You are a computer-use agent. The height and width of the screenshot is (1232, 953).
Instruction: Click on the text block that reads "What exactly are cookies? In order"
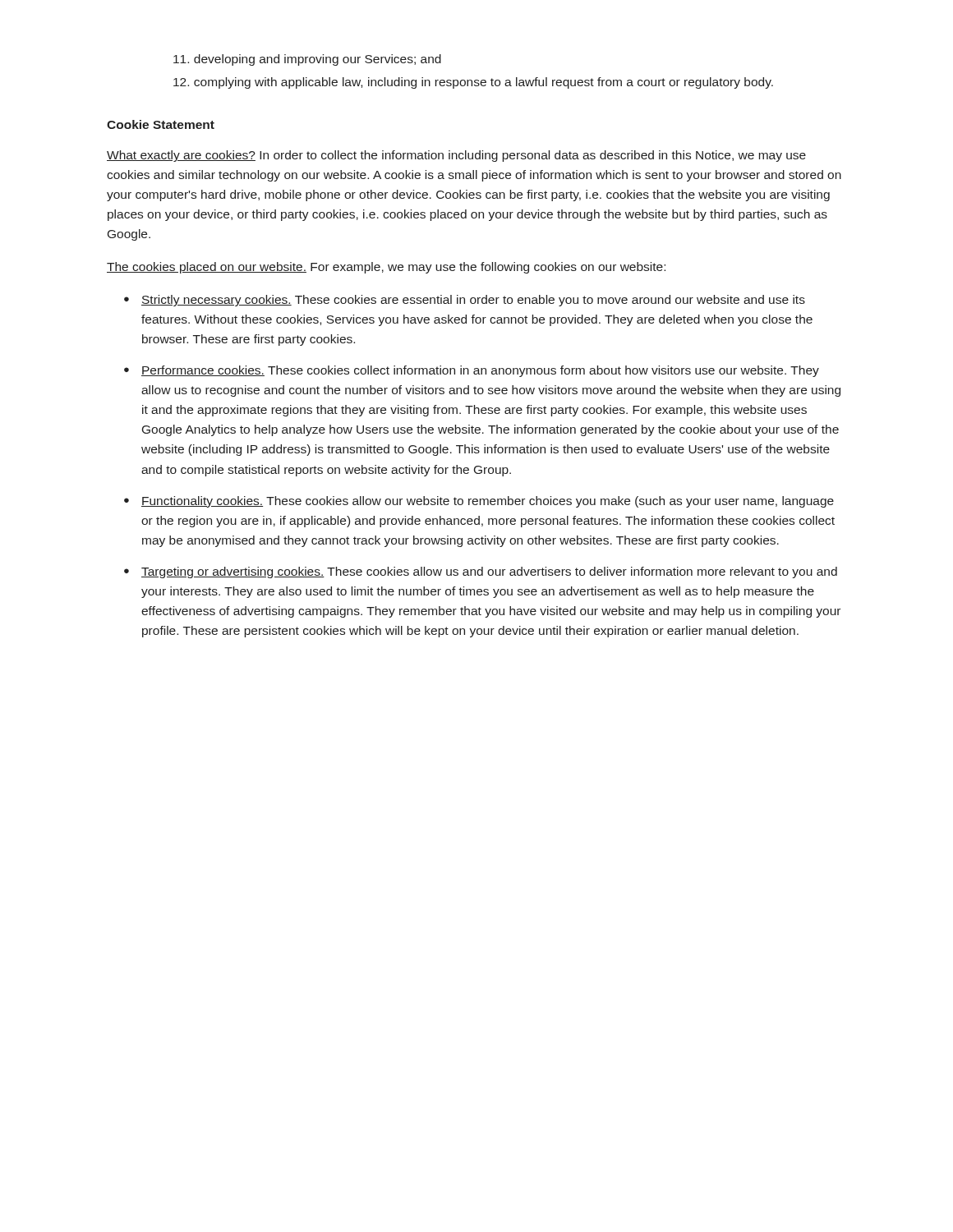[474, 195]
